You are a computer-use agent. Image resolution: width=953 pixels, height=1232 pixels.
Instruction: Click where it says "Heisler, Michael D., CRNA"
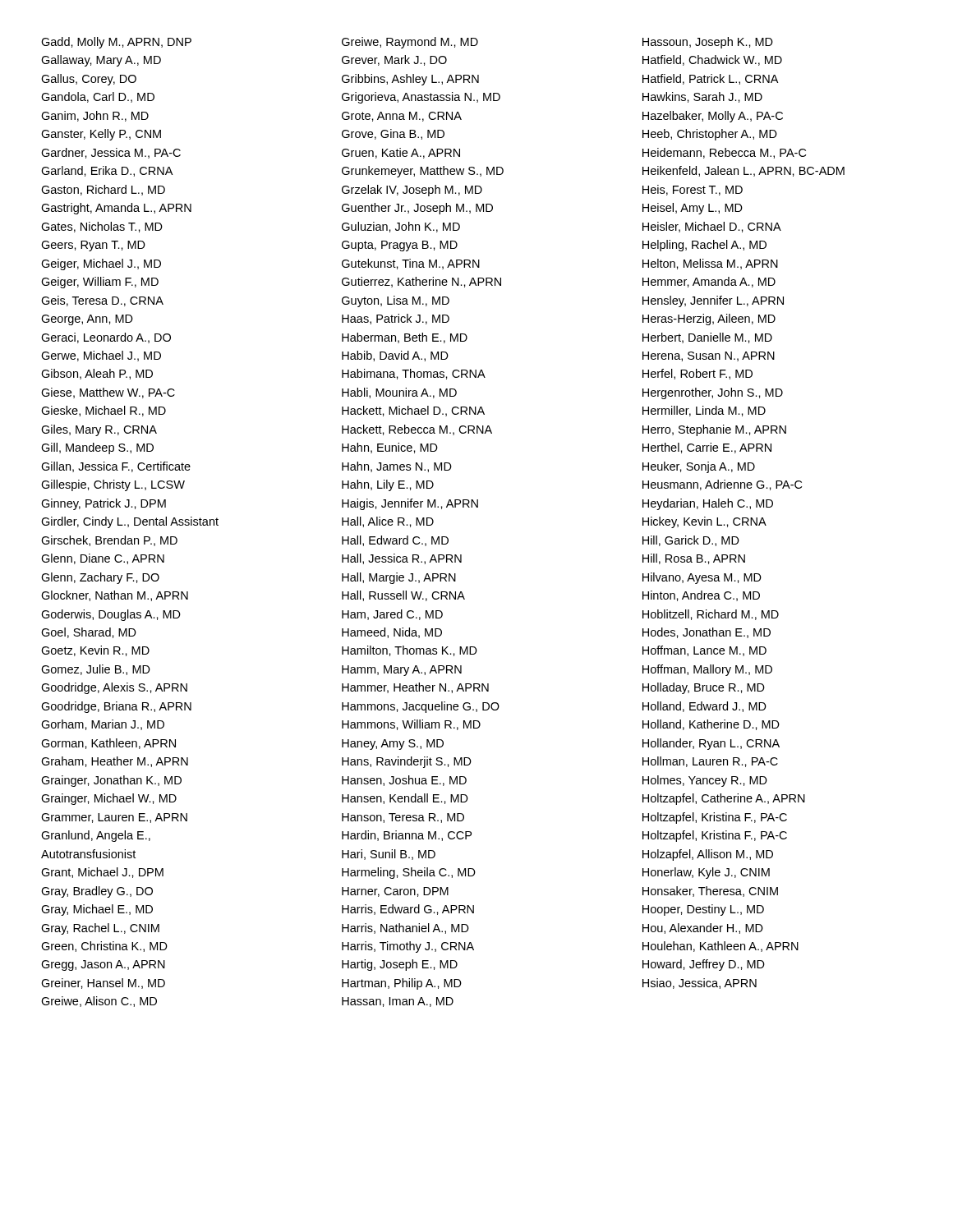point(777,227)
